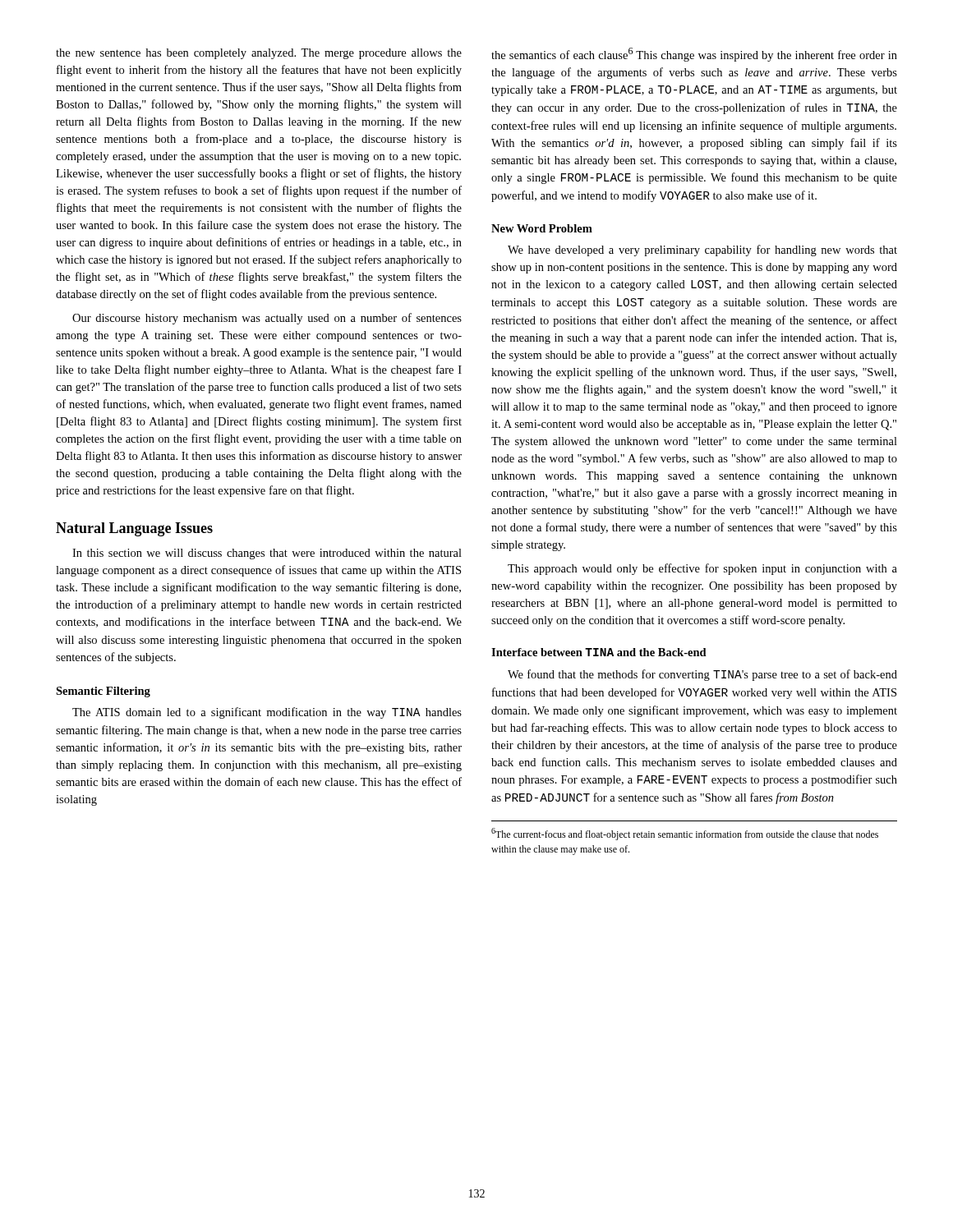The image size is (953, 1232).
Task: Select the element starting "the new sentence"
Action: (259, 174)
